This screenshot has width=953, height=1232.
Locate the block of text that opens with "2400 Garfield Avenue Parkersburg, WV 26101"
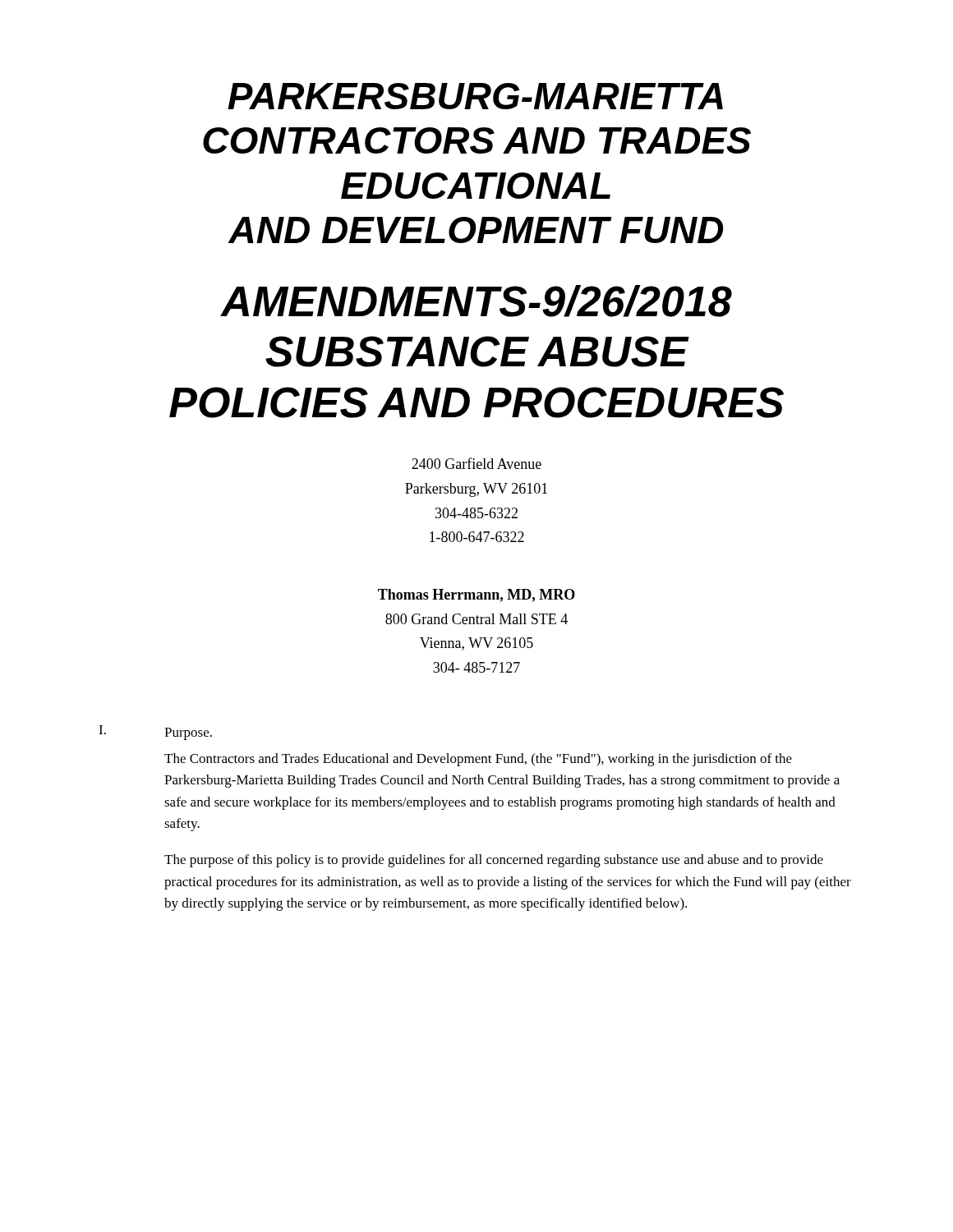[476, 501]
